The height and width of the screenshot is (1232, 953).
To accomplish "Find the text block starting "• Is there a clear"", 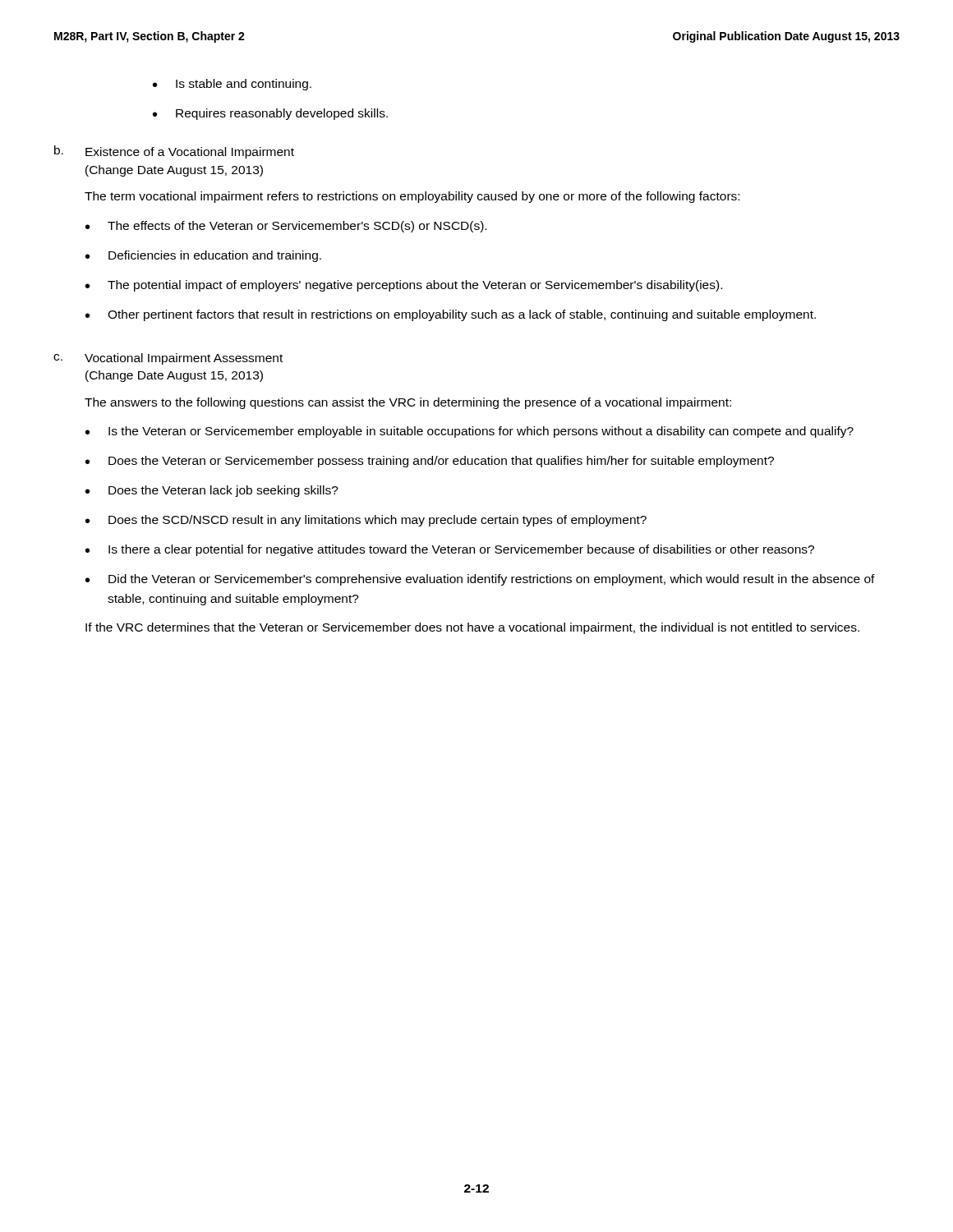I will (x=492, y=551).
